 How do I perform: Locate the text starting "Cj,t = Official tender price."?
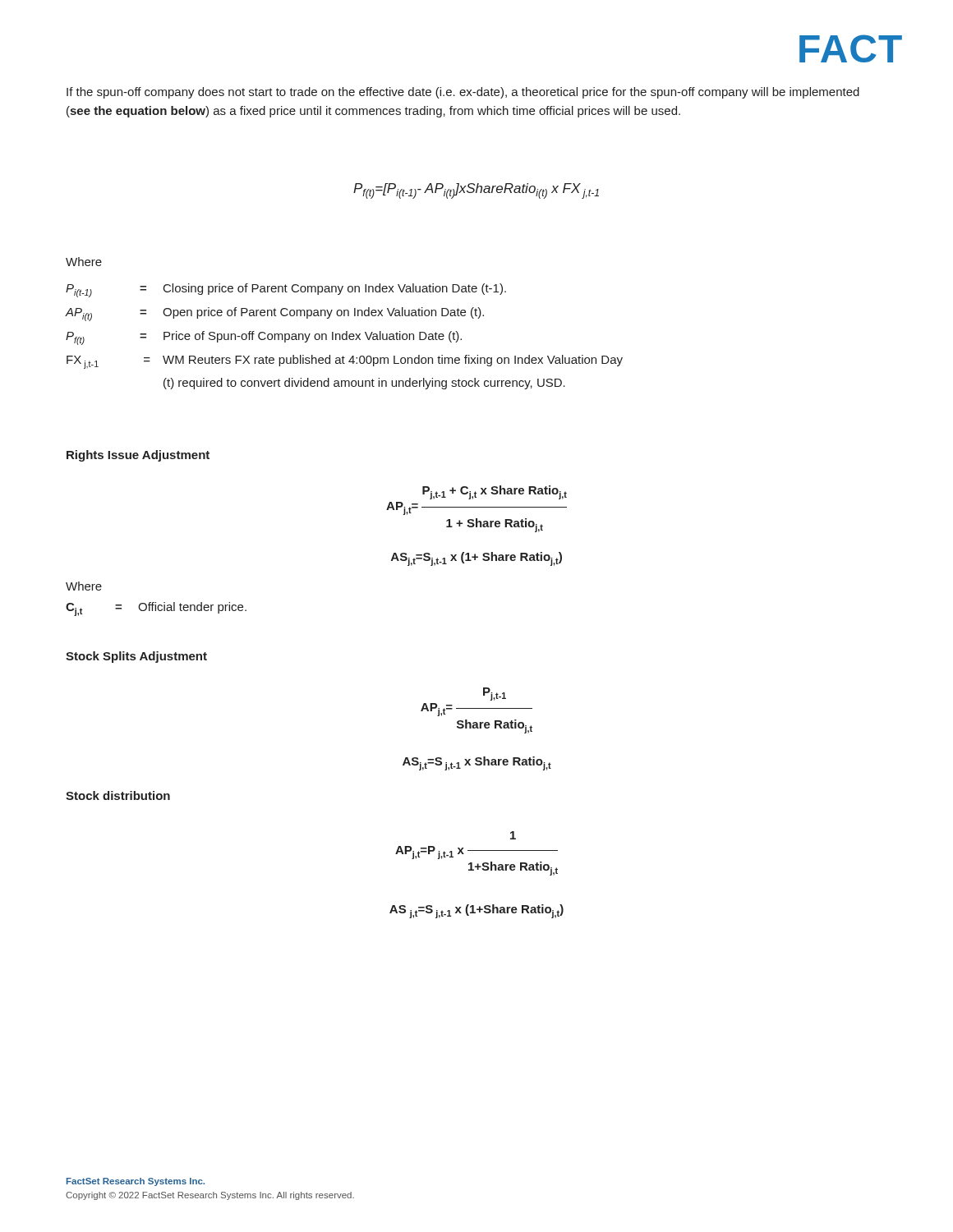[x=157, y=608]
